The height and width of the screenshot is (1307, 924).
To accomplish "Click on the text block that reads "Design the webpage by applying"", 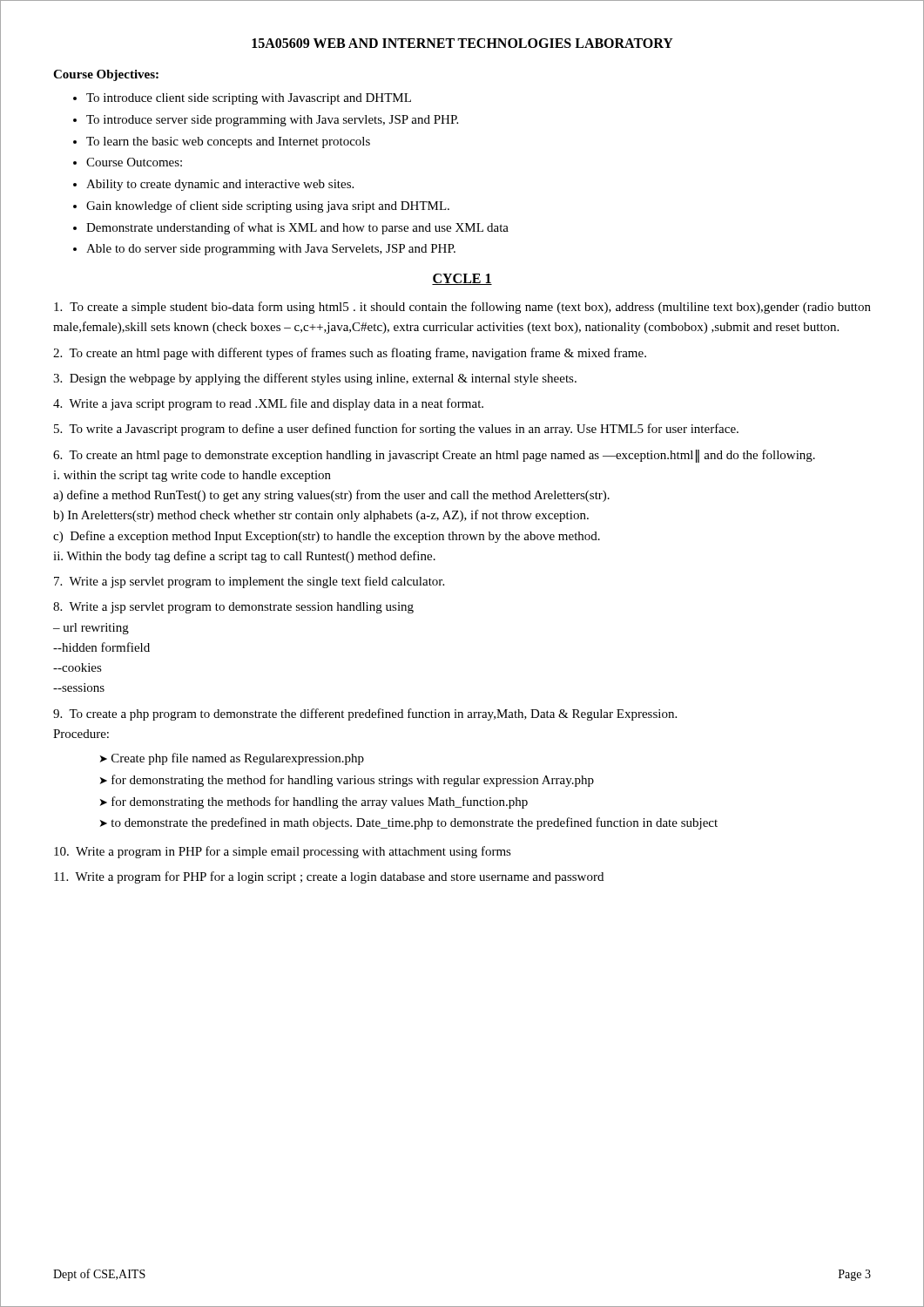I will click(x=315, y=378).
